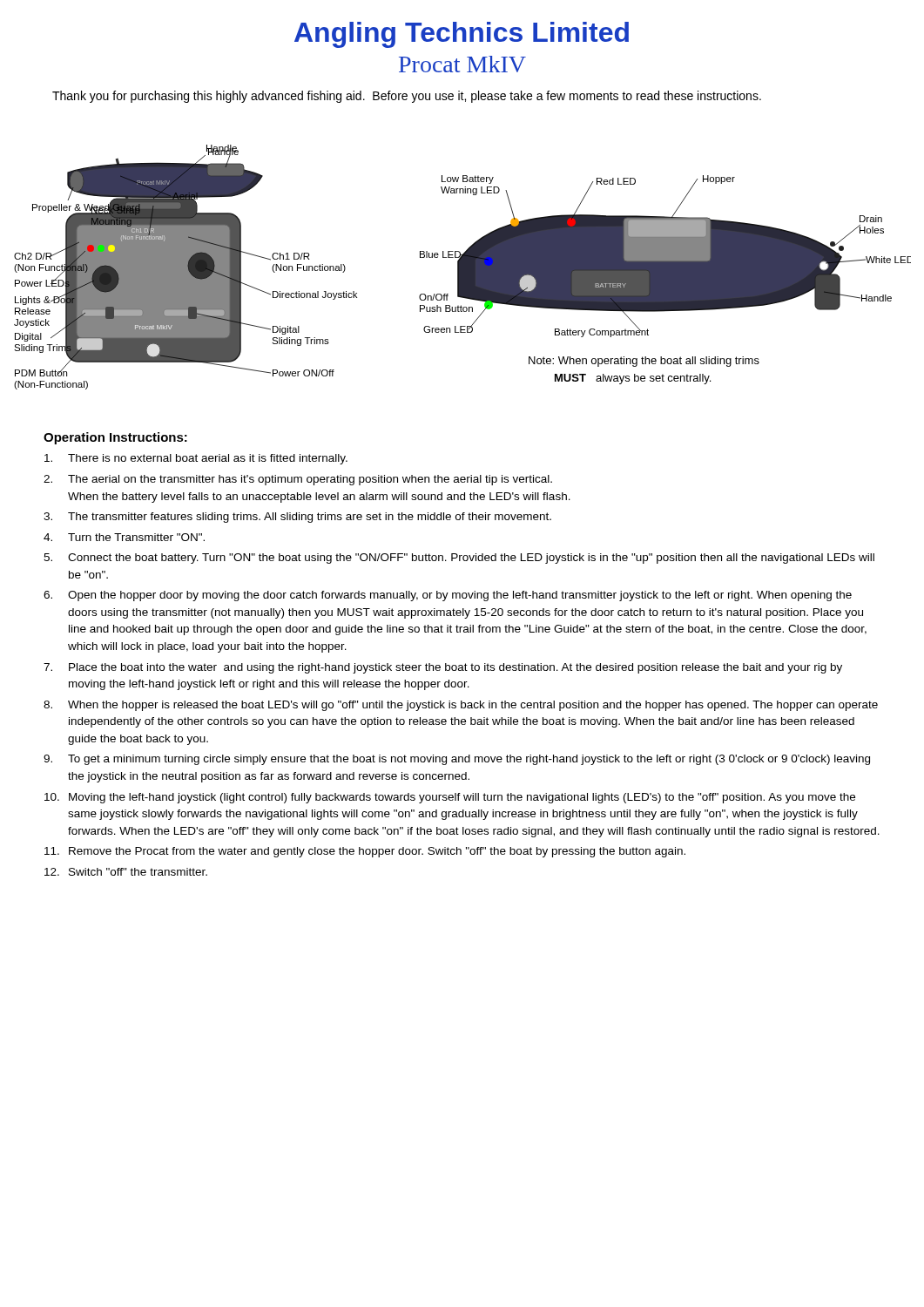
Task: Find the title
Action: pyautogui.click(x=462, y=48)
